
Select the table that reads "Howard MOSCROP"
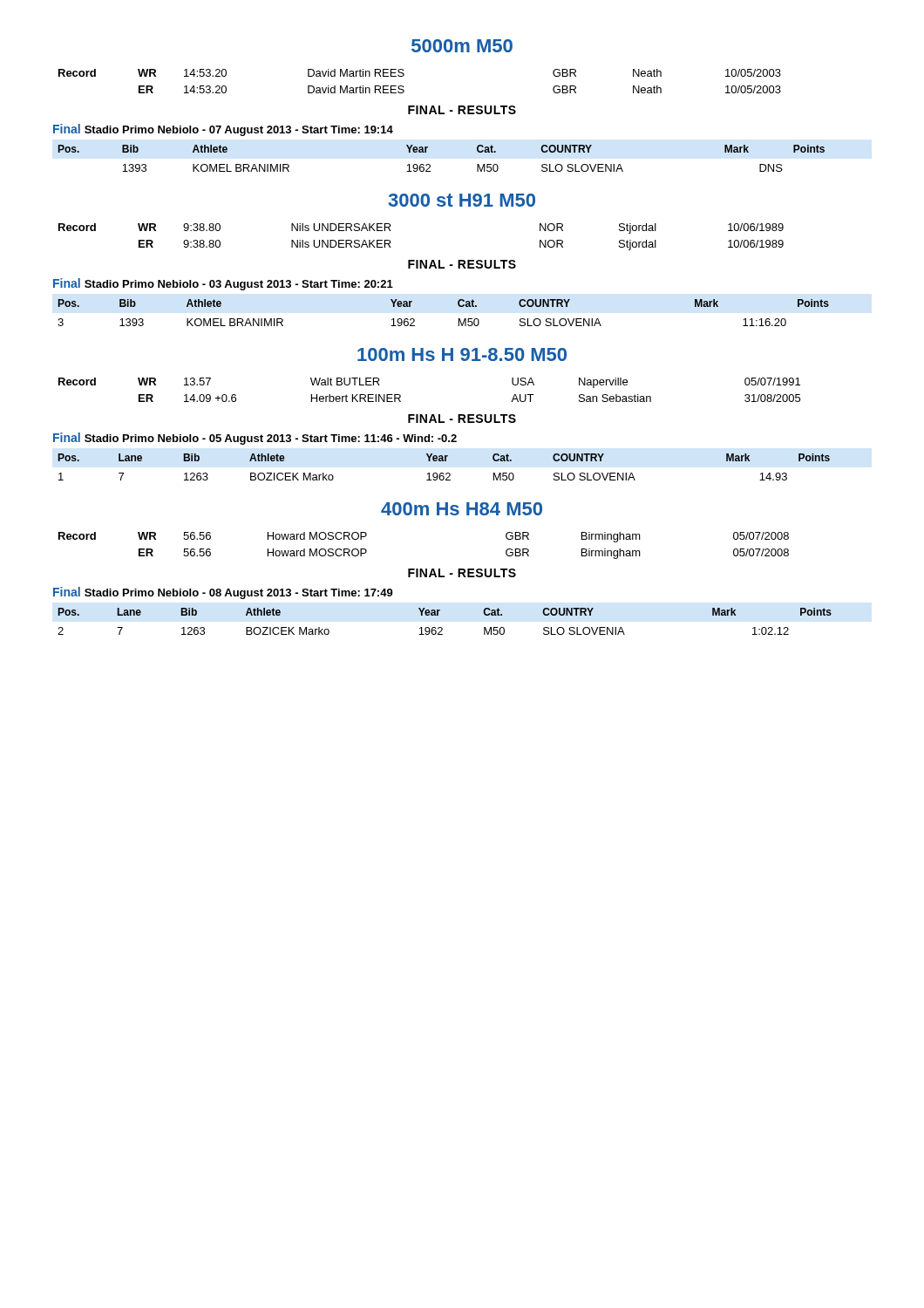[462, 544]
